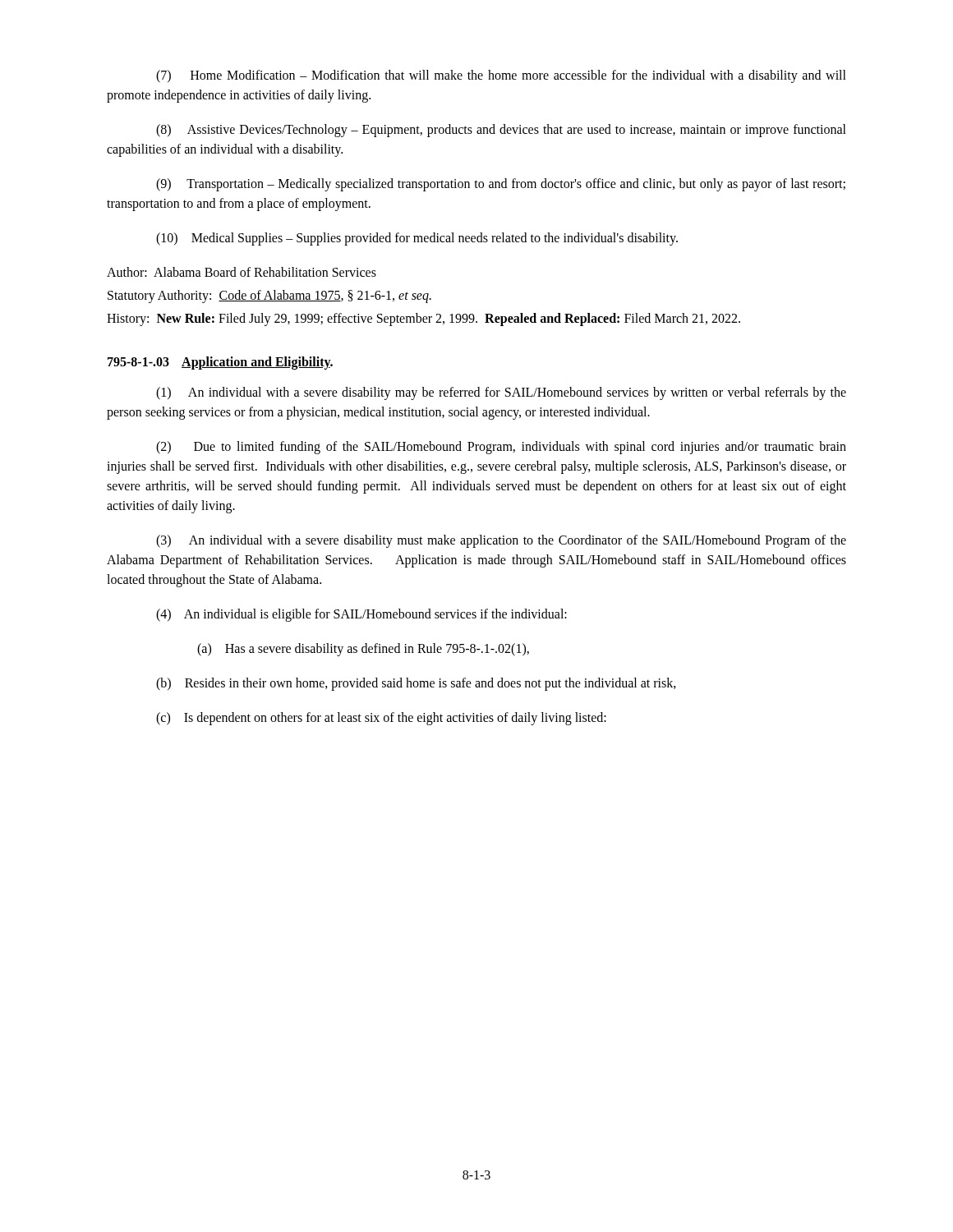
Task: Select the text block starting "Author: Alabama Board of Rehabilitation"
Action: click(x=242, y=272)
